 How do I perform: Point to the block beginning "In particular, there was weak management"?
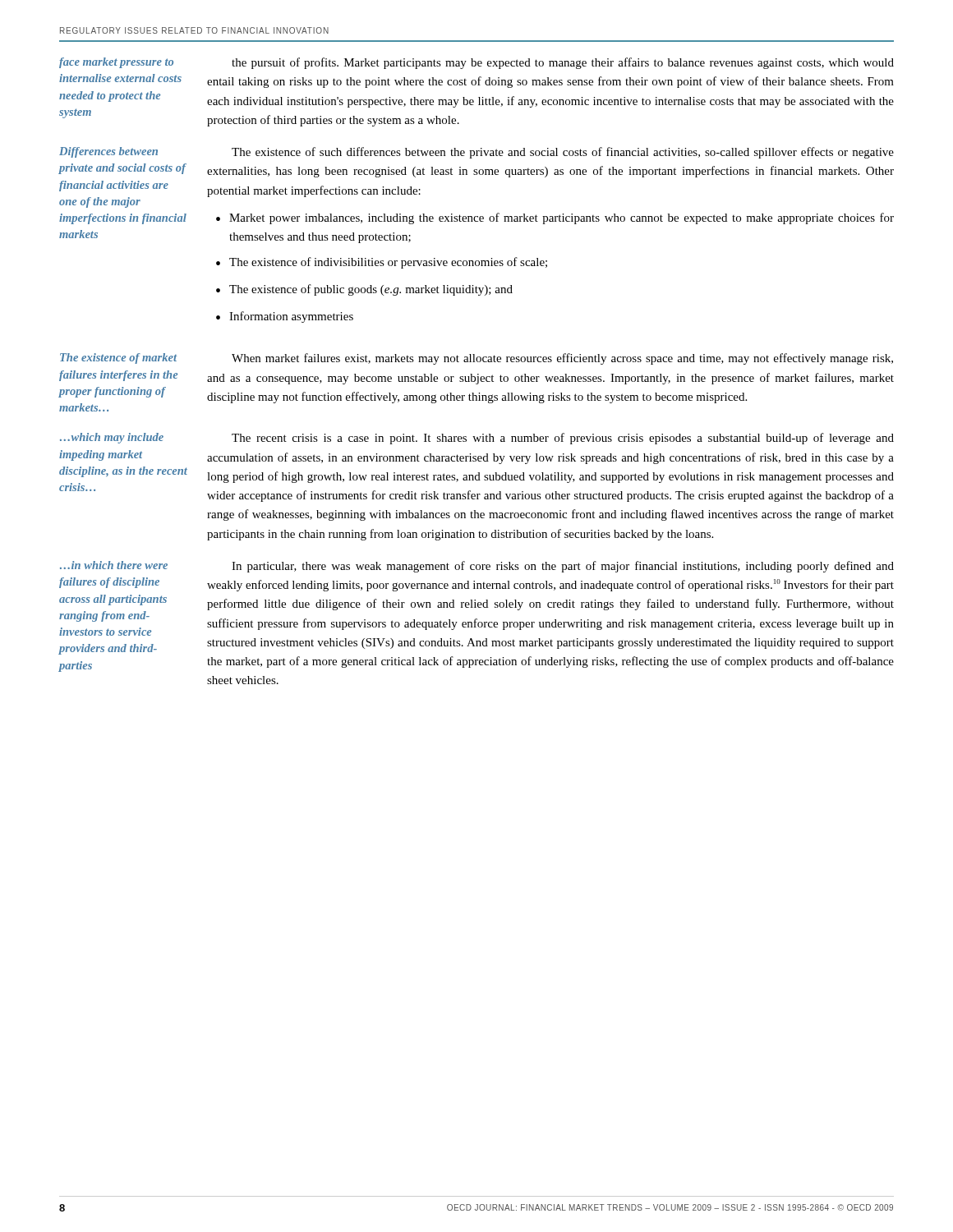point(550,624)
